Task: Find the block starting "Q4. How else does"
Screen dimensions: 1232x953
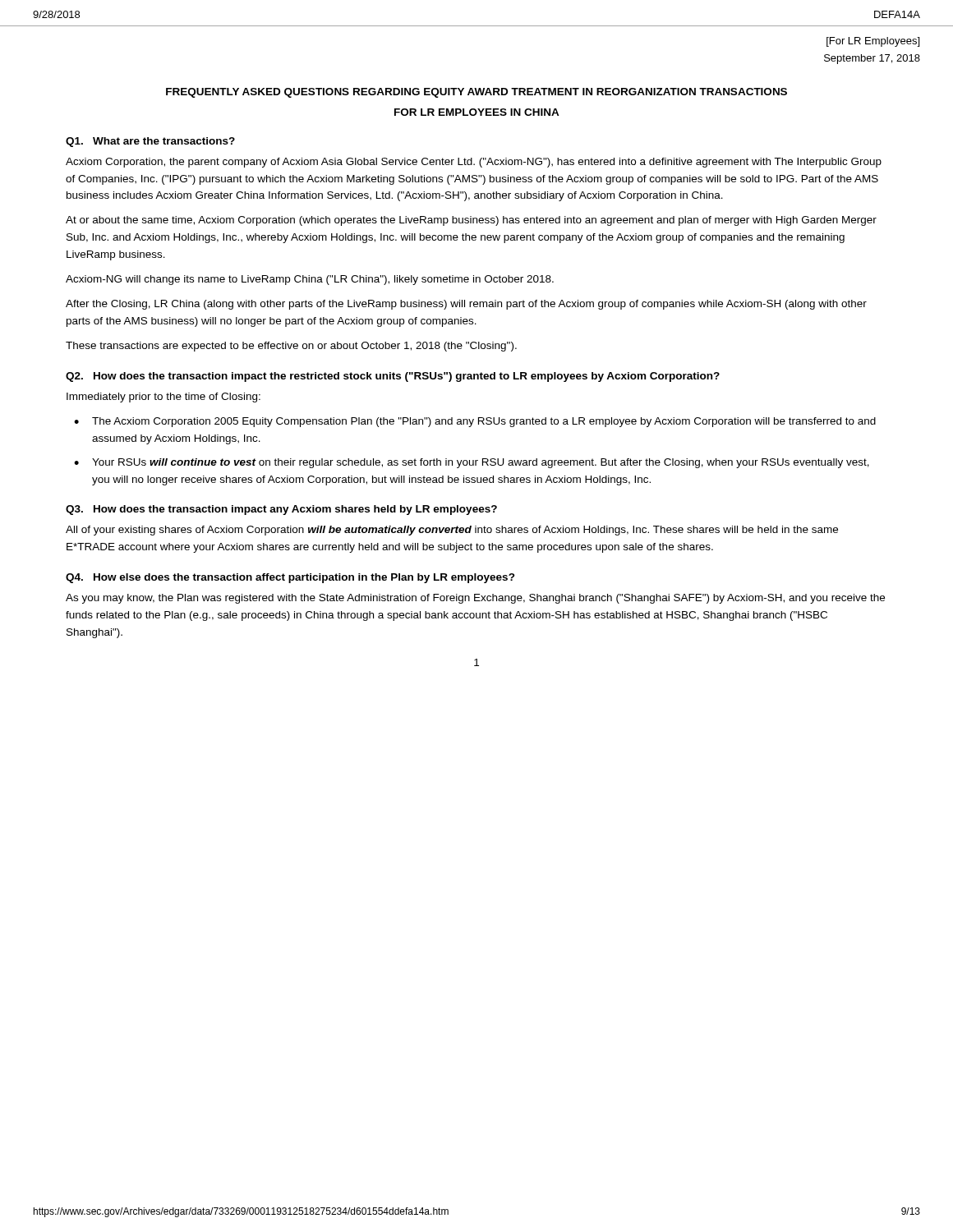Action: pos(290,577)
